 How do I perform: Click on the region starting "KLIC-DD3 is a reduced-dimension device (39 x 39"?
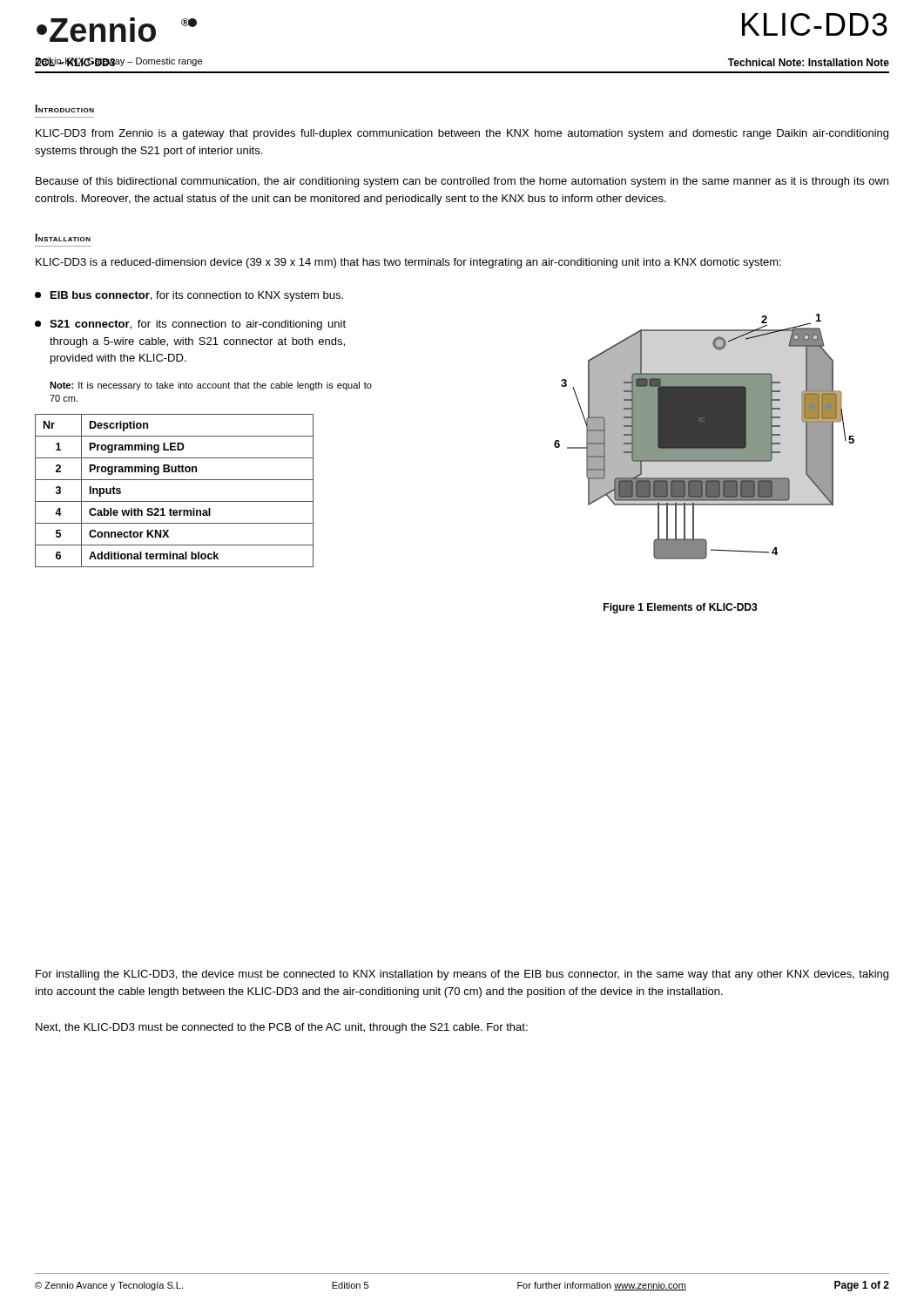click(408, 262)
